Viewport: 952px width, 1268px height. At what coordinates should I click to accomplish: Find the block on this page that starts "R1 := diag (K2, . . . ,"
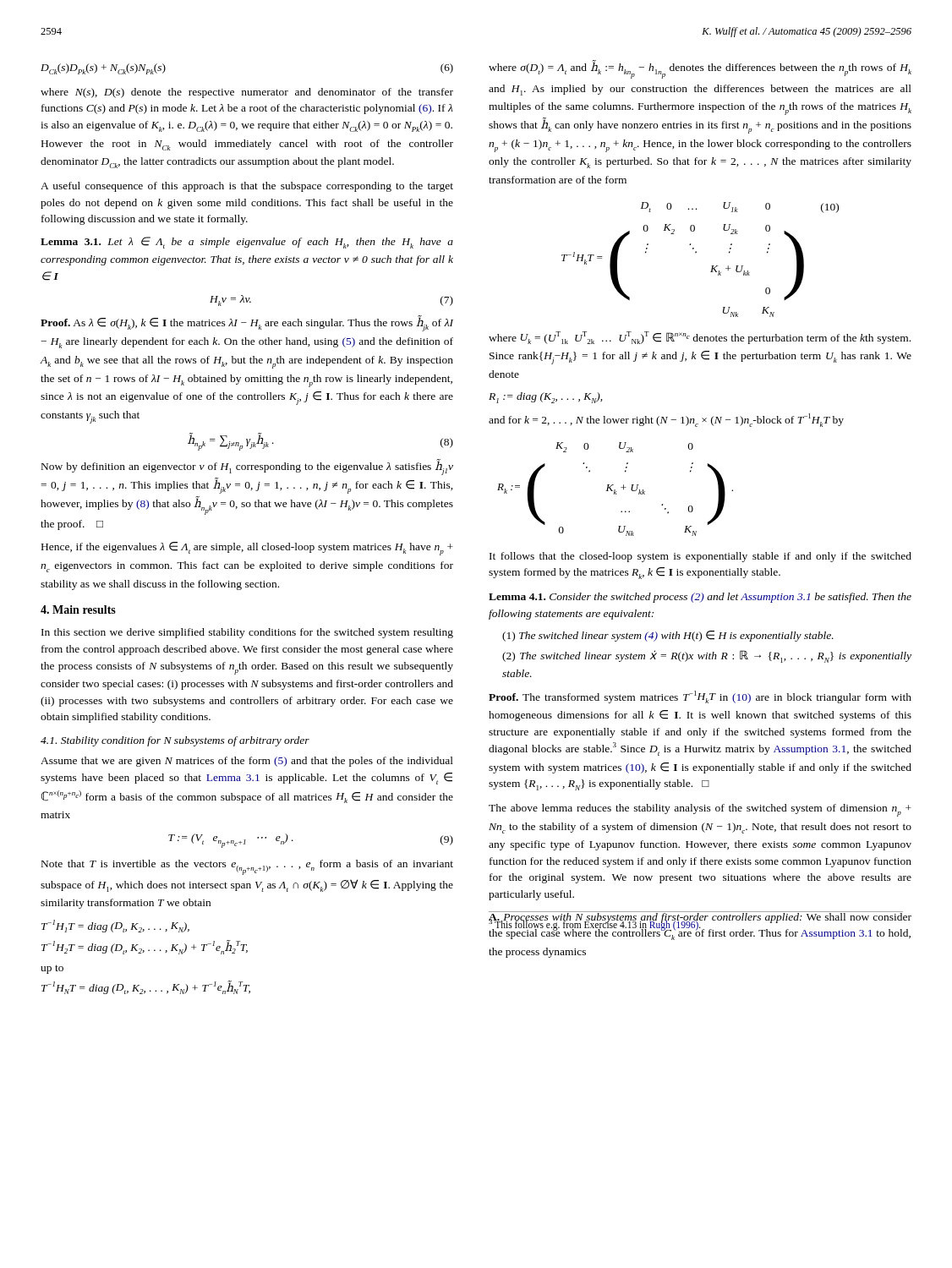[546, 398]
